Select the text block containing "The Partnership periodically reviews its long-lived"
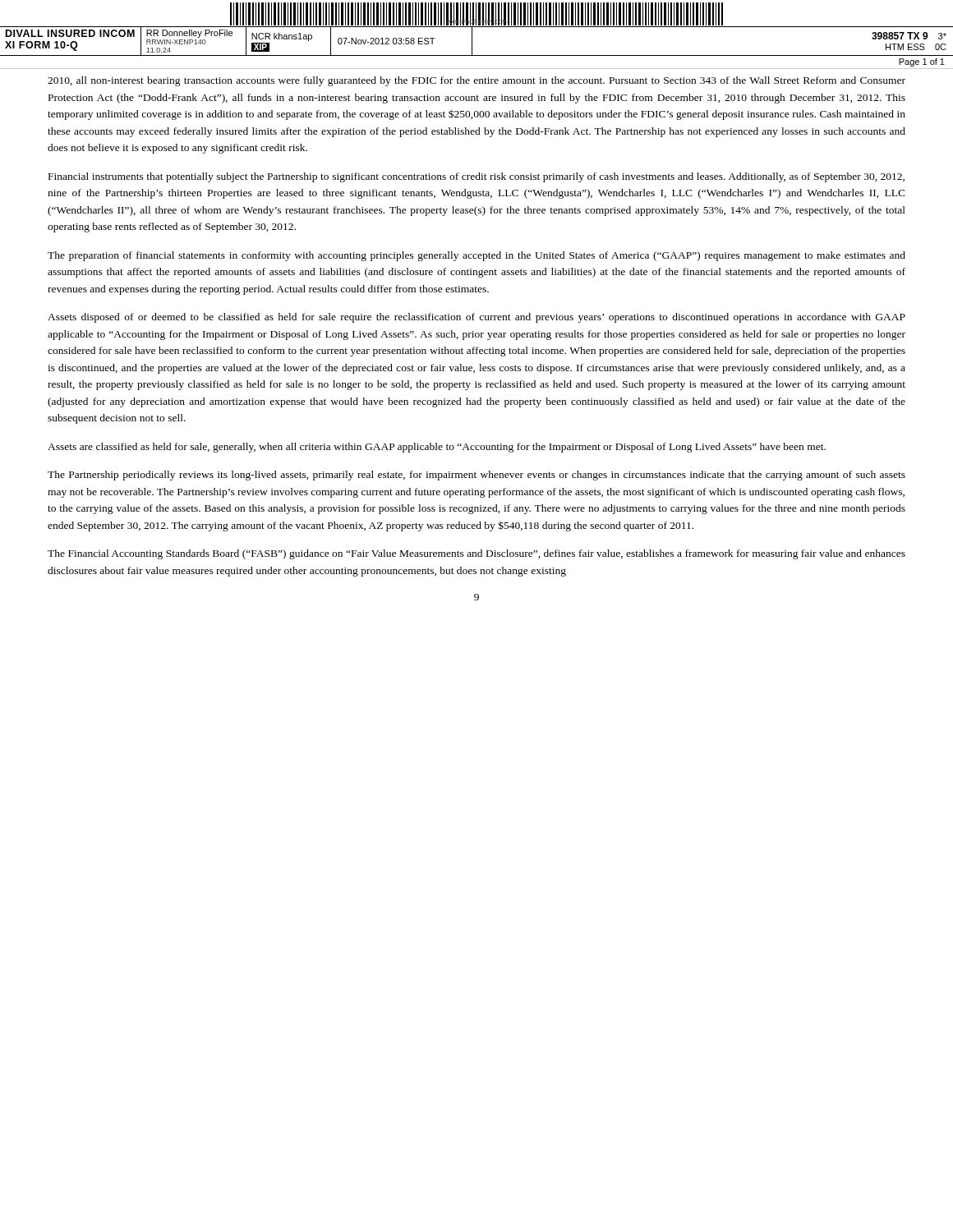 476,500
